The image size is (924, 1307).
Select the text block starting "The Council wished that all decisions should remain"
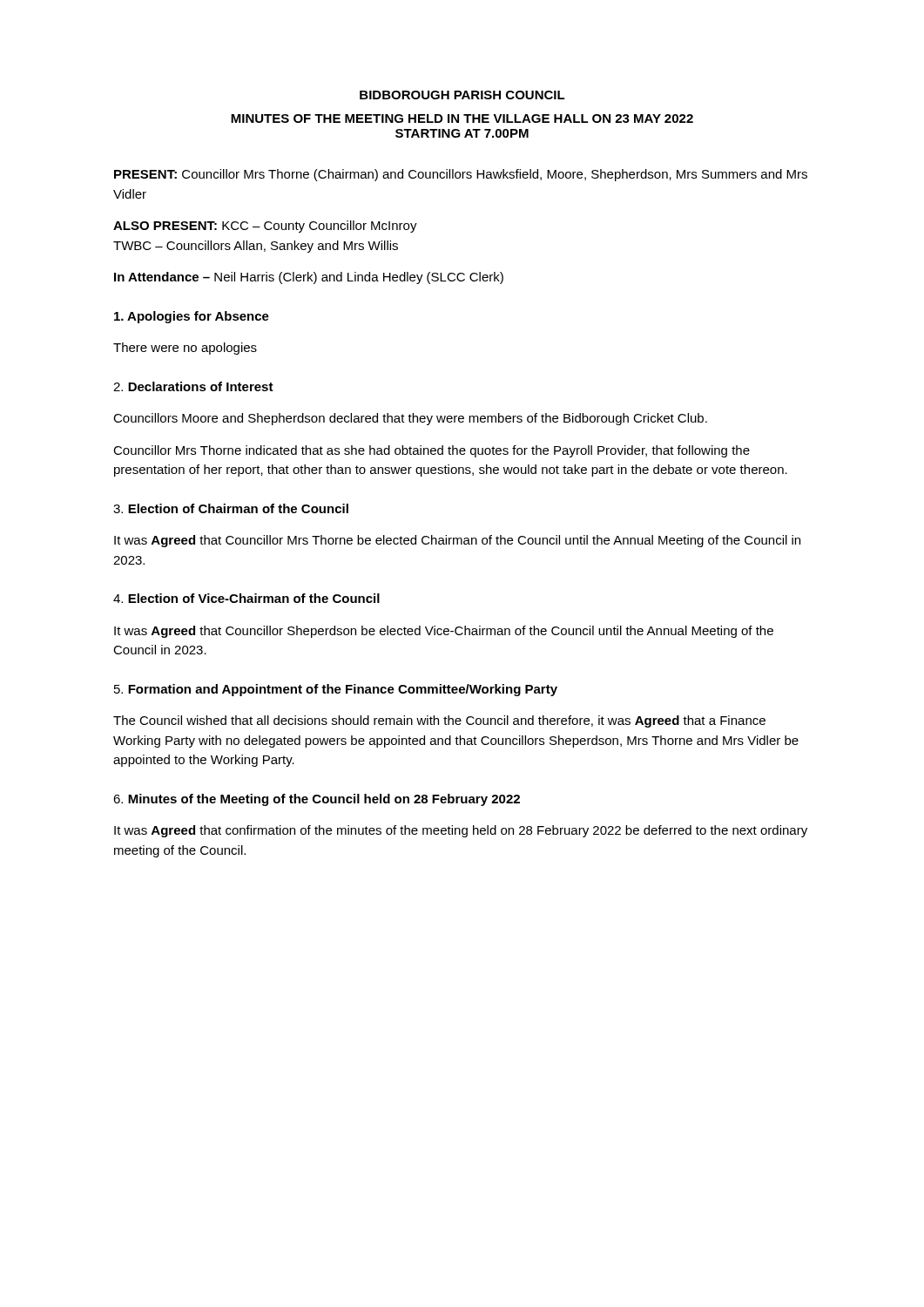click(x=462, y=740)
